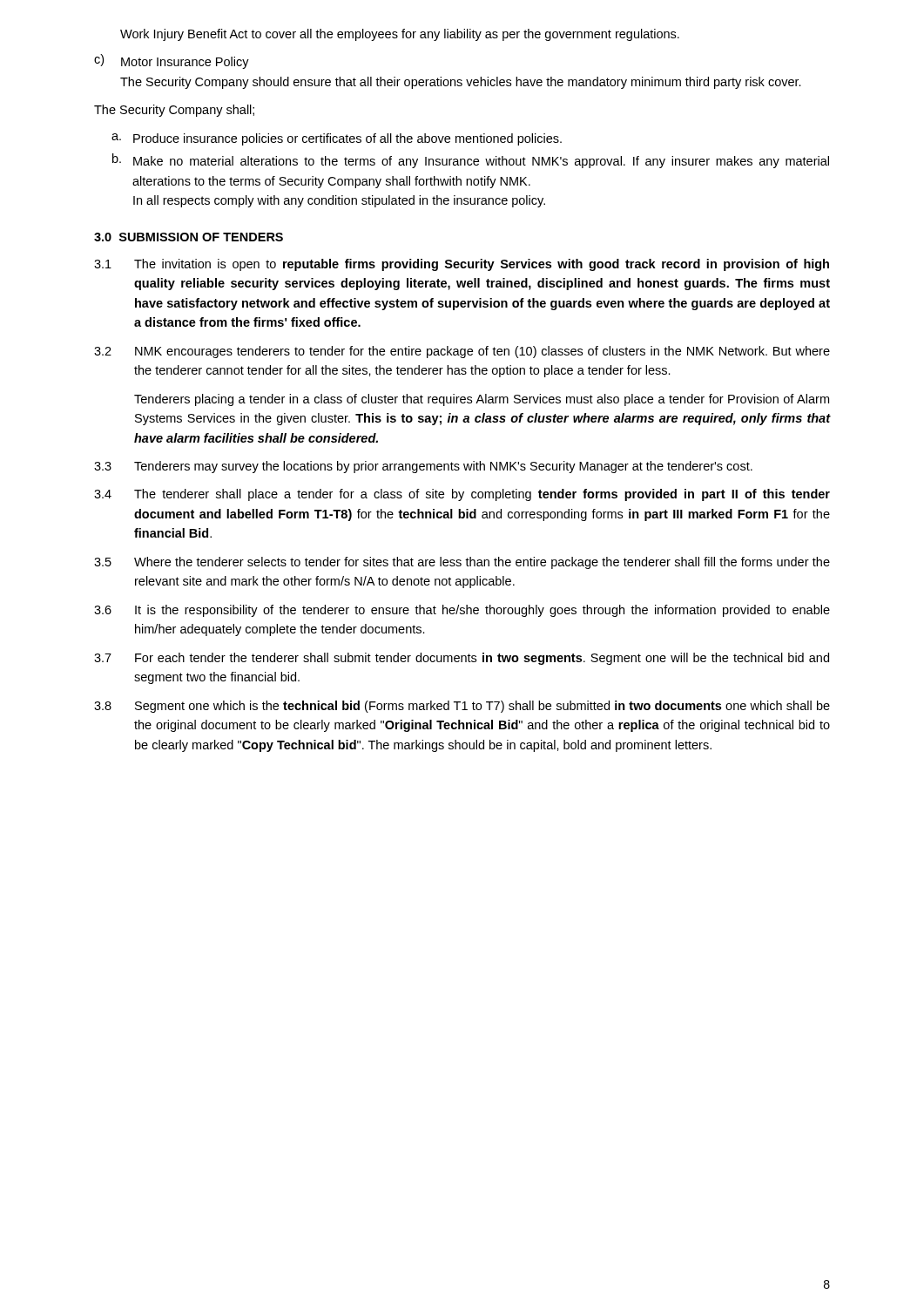Navigate to the passage starting "8 Segment one which is the technical bid"
The image size is (924, 1307).
pos(462,725)
